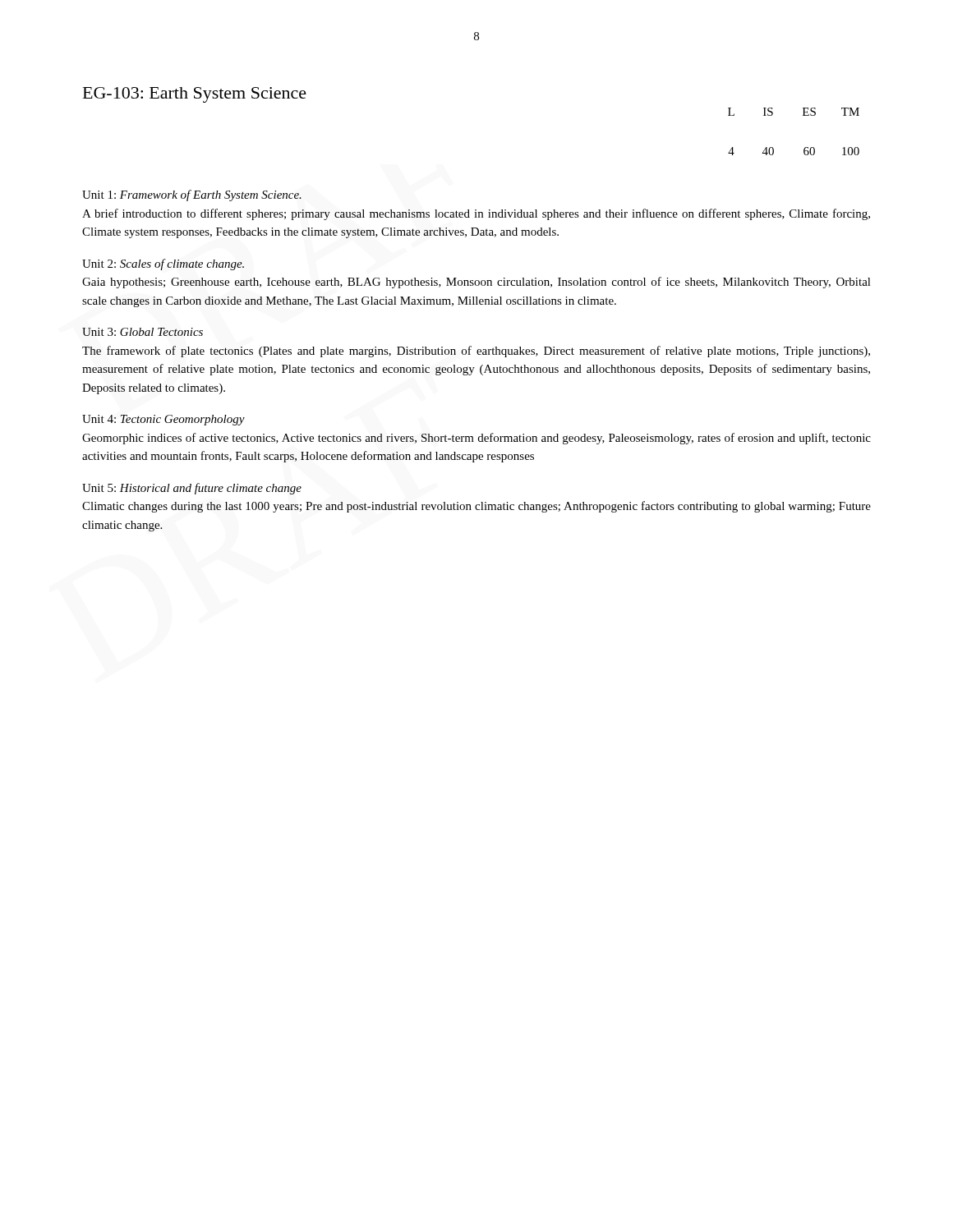Viewport: 953px width, 1232px height.
Task: Select the element starting "Unit 3: Global Tectonics The framework of plate"
Action: pos(476,360)
